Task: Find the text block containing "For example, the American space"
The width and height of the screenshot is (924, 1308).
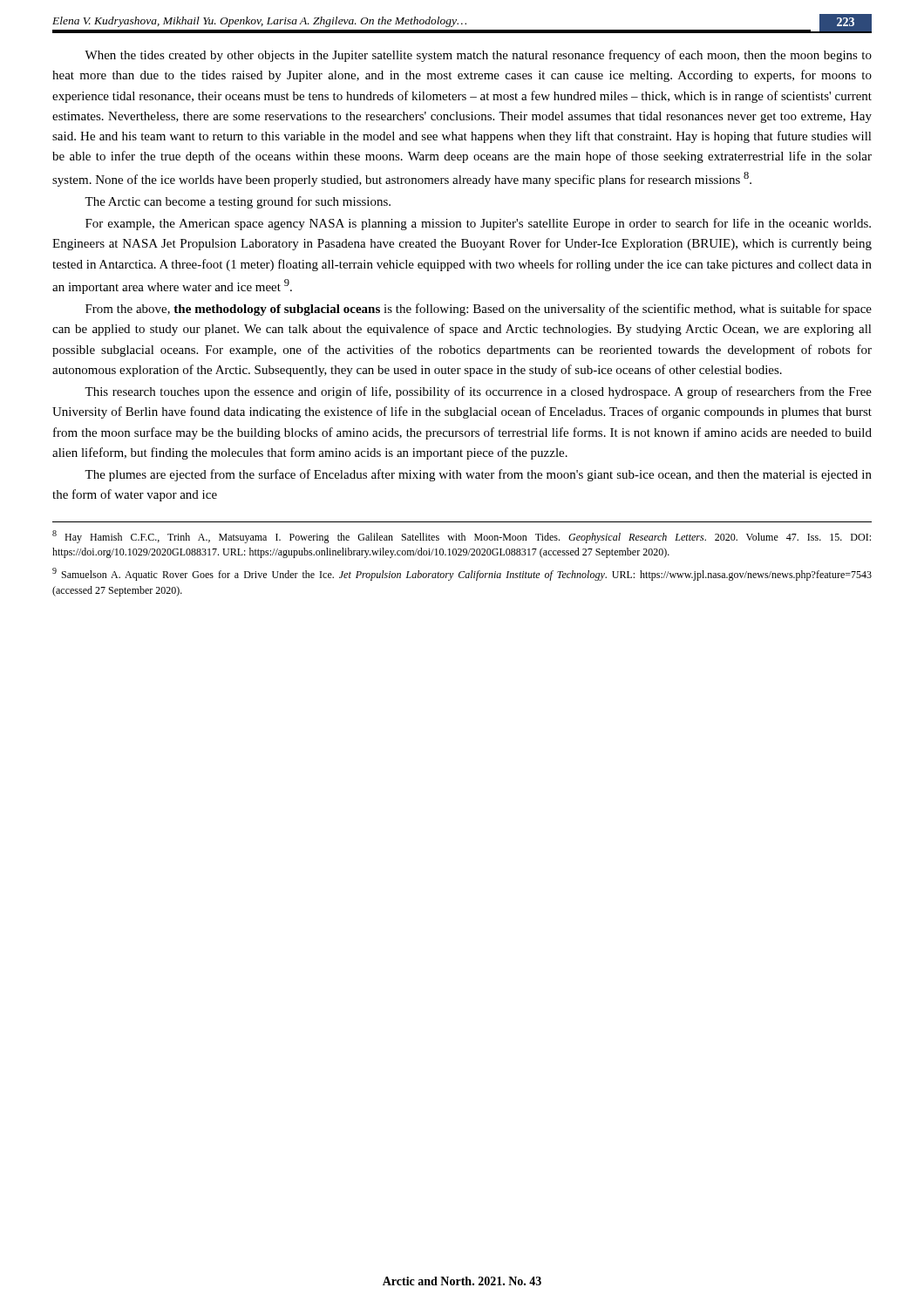Action: click(x=462, y=255)
